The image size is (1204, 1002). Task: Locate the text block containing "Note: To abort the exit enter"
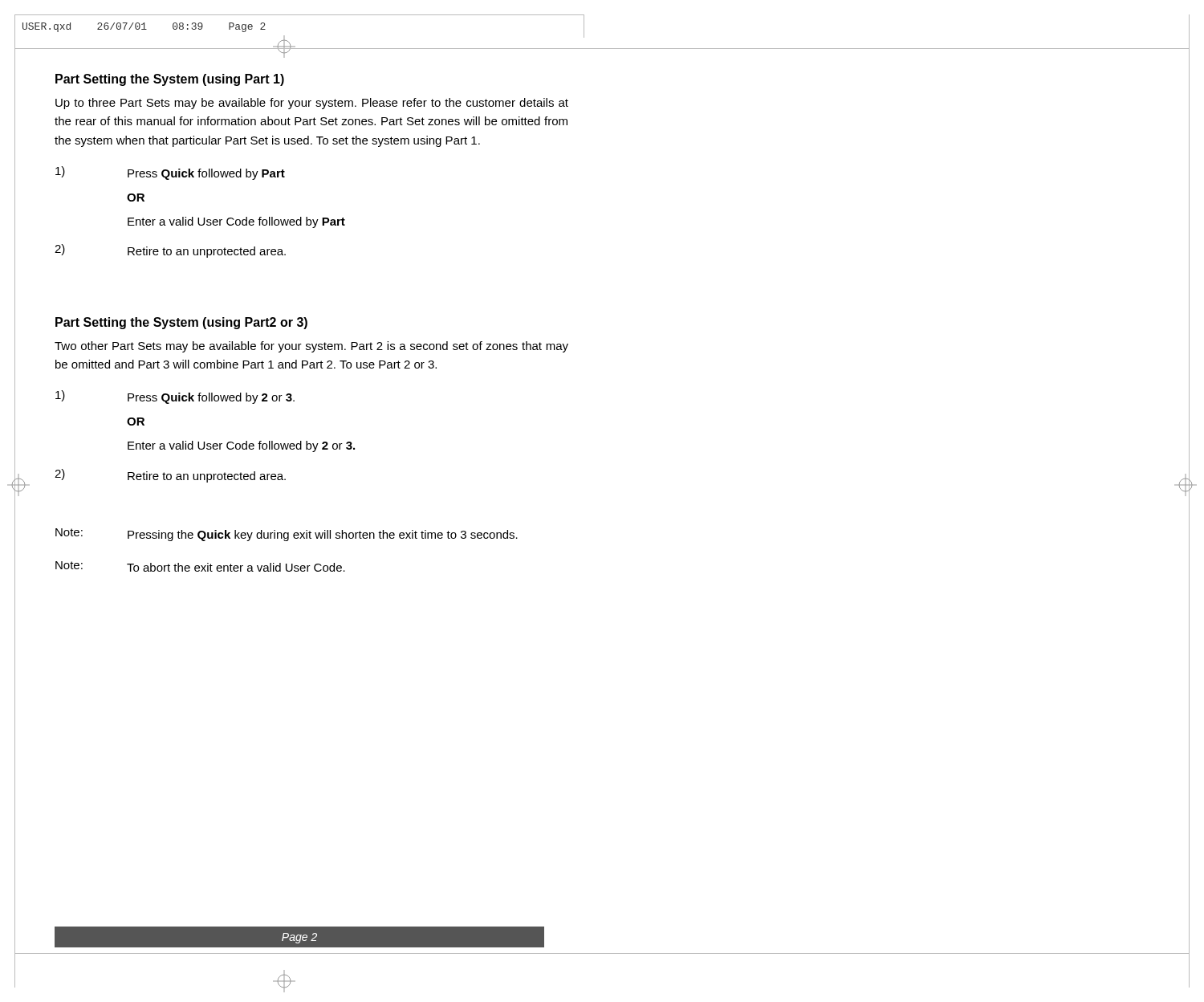(x=200, y=567)
